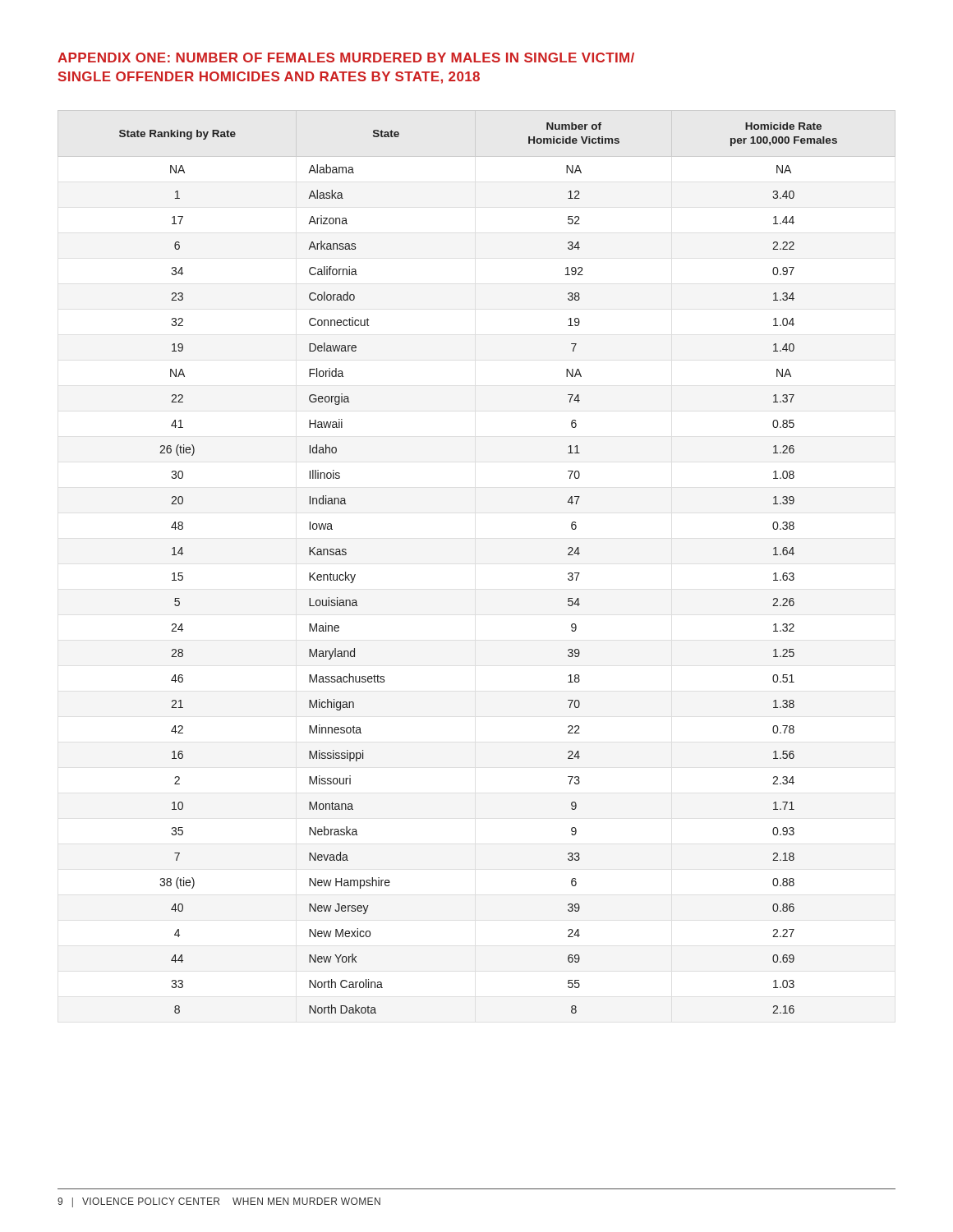Locate the block starting "APPENDIX ONE: NUMBER OF FEMALES MURDERED BY MALES"
This screenshot has width=953, height=1232.
click(476, 68)
